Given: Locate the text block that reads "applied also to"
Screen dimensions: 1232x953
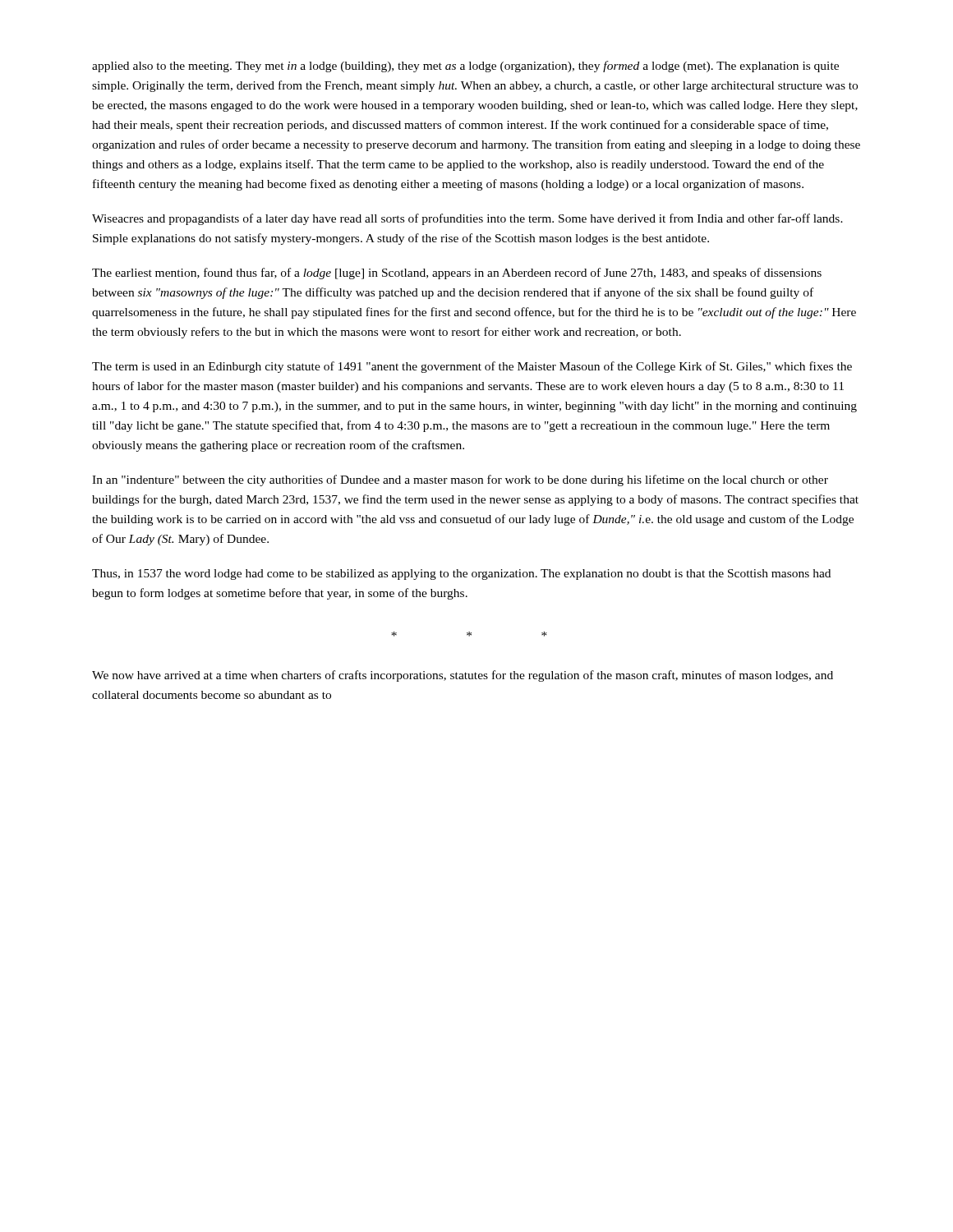Looking at the screenshot, I should [x=476, y=124].
